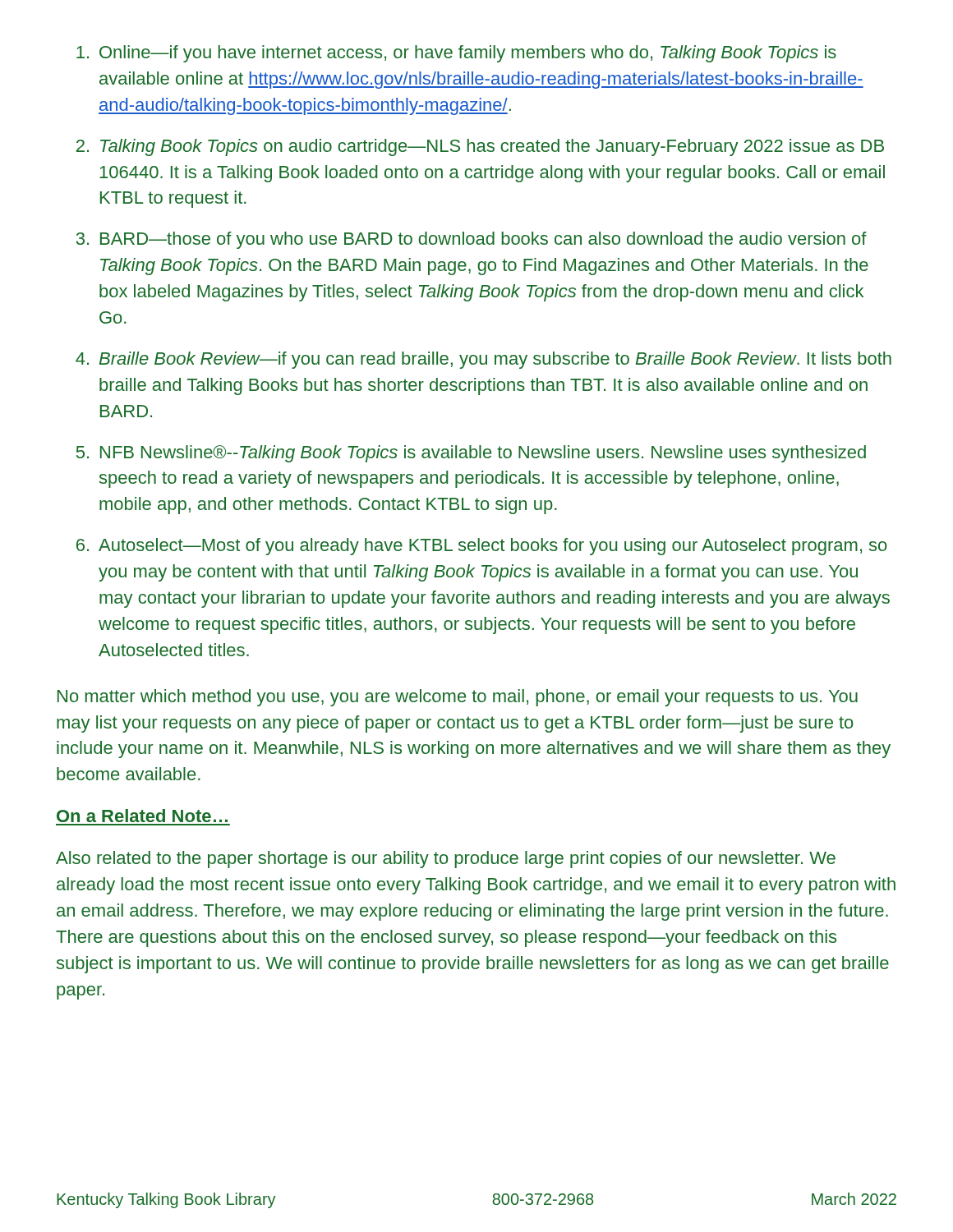The image size is (953, 1232).
Task: Find the text block containing "Also related to the paper"
Action: (476, 924)
